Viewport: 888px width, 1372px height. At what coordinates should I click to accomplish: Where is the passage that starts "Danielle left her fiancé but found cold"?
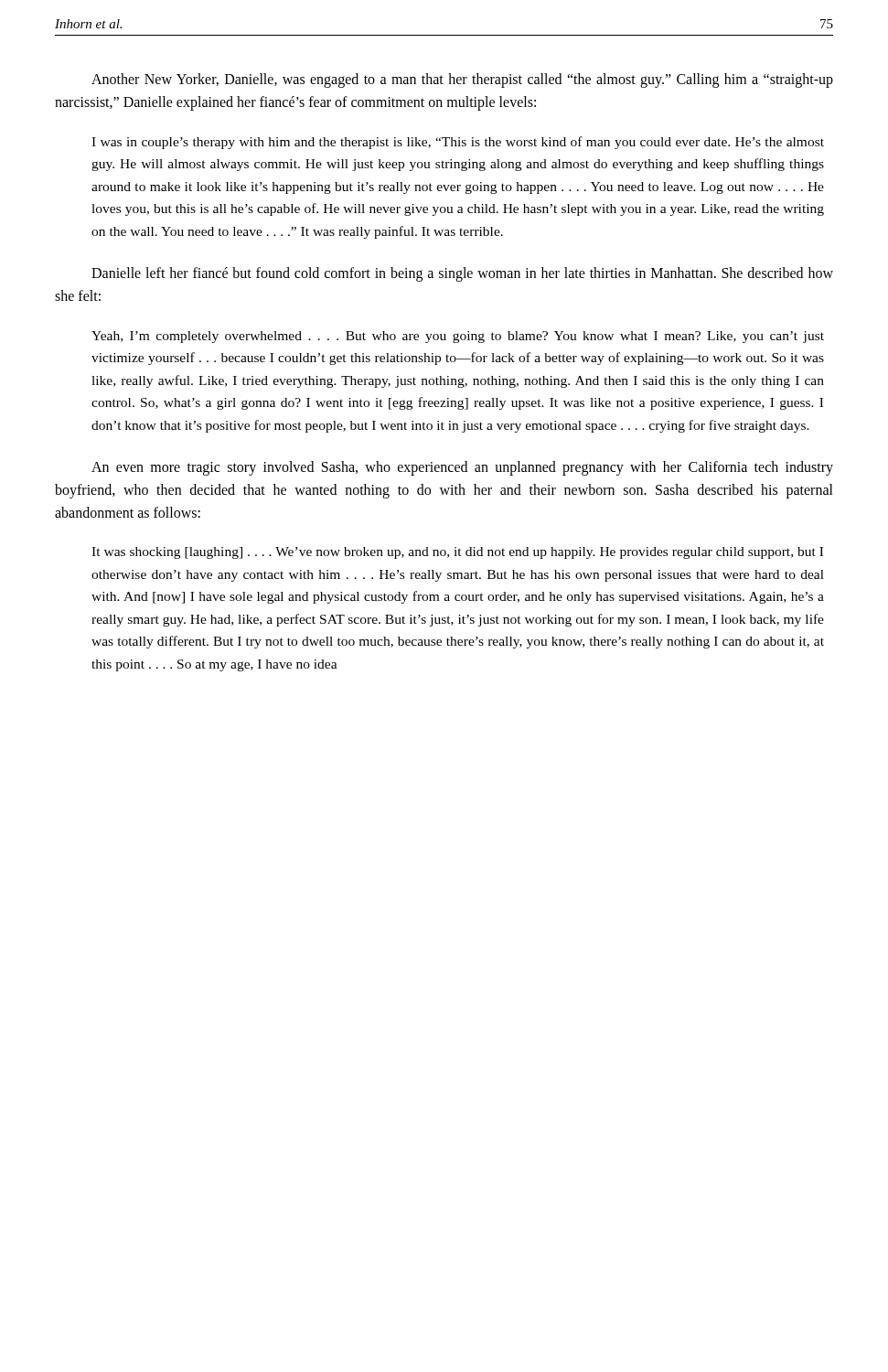(x=444, y=284)
